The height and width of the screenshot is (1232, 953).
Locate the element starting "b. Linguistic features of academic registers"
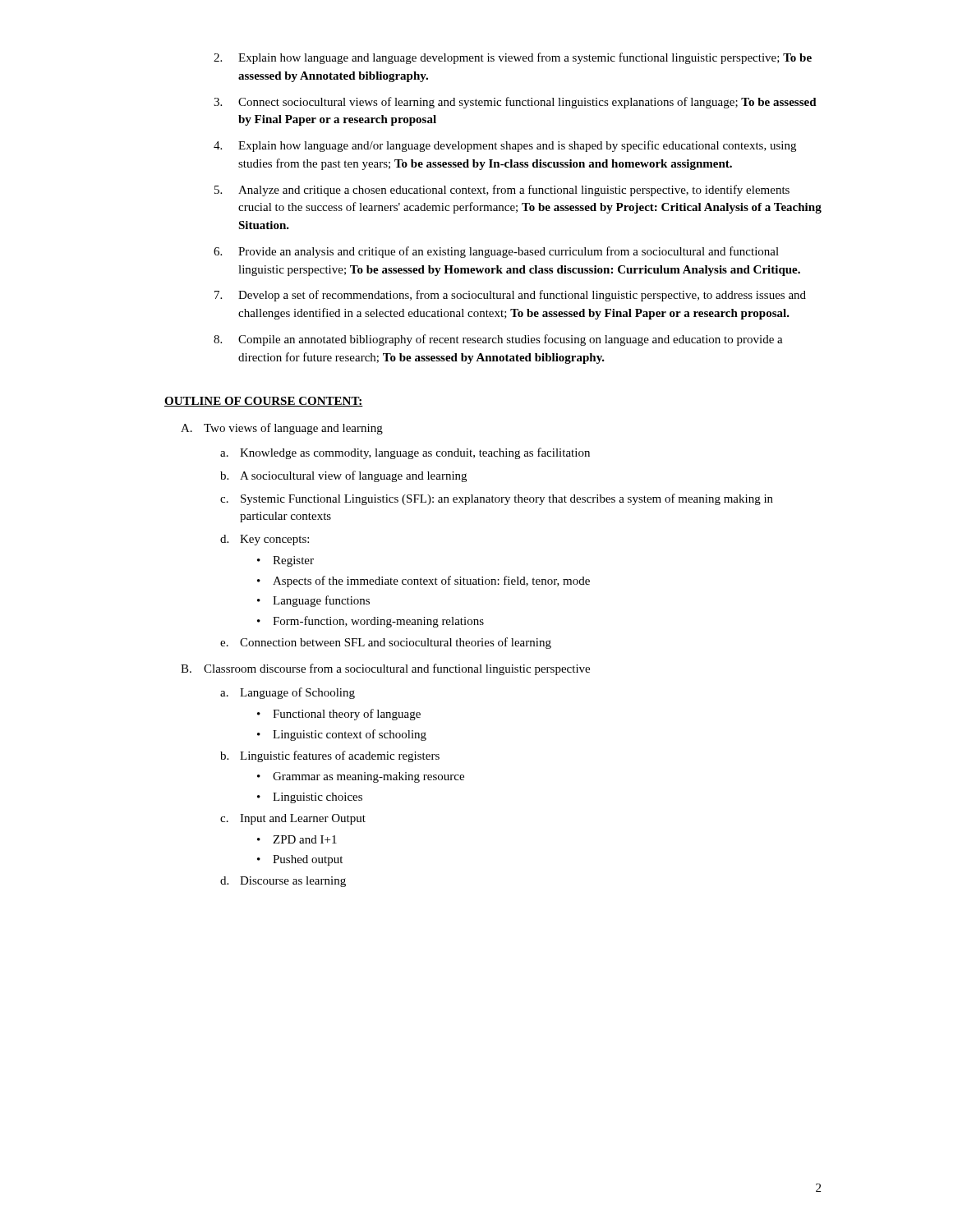330,756
